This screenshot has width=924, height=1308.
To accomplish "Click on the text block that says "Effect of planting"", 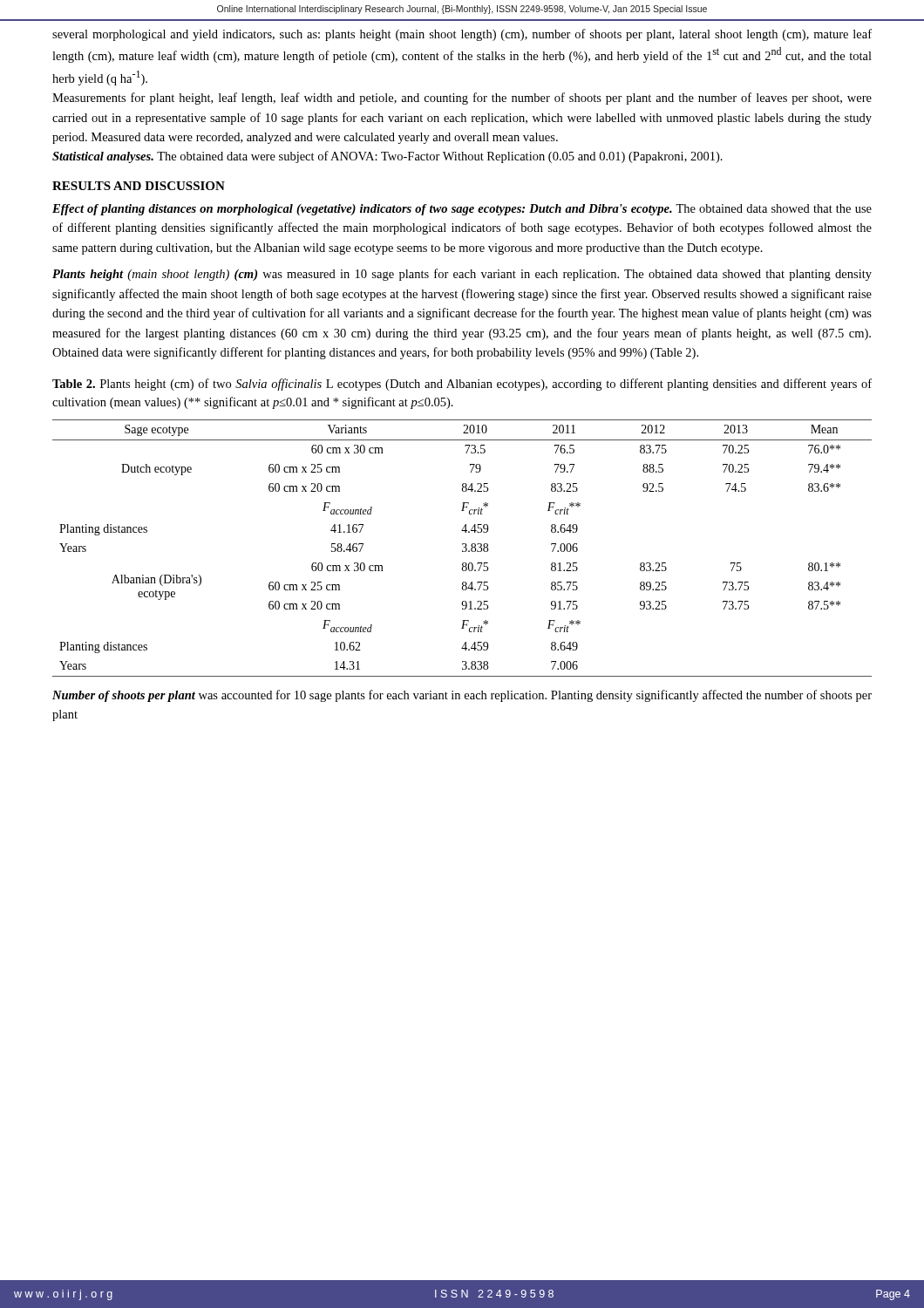I will pos(462,228).
